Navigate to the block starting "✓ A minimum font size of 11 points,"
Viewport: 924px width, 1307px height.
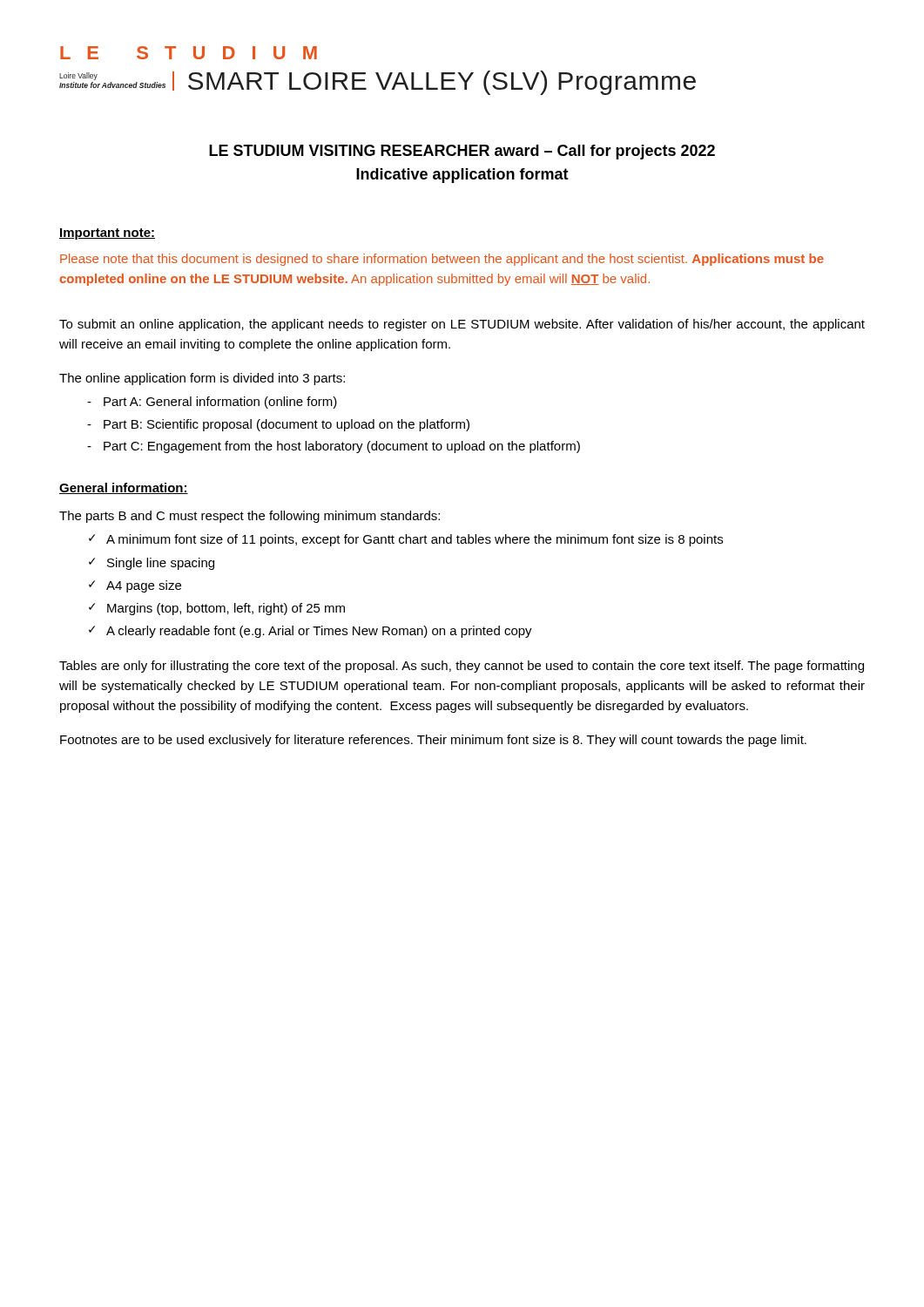coord(405,539)
